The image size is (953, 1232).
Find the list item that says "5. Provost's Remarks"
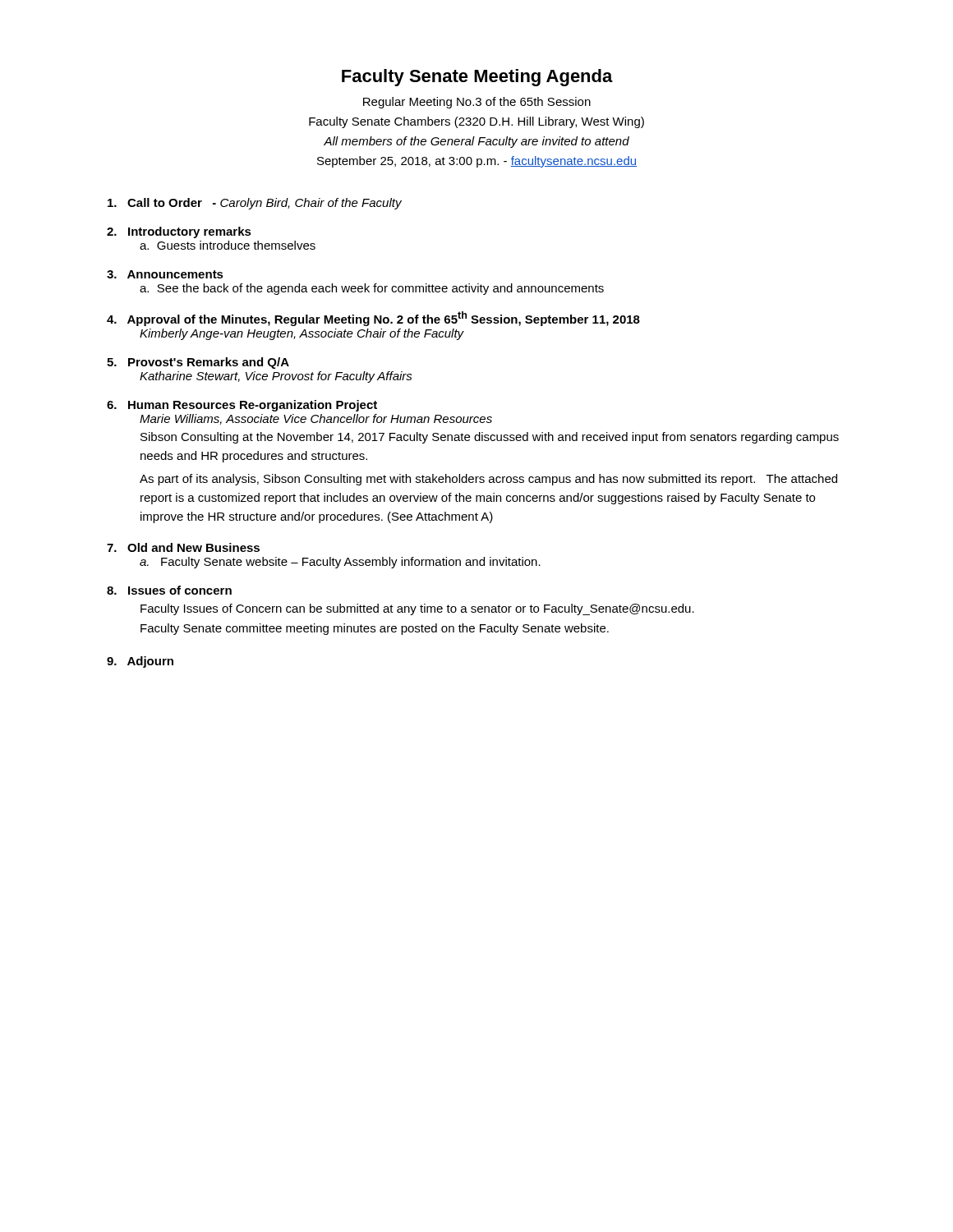pyautogui.click(x=198, y=363)
